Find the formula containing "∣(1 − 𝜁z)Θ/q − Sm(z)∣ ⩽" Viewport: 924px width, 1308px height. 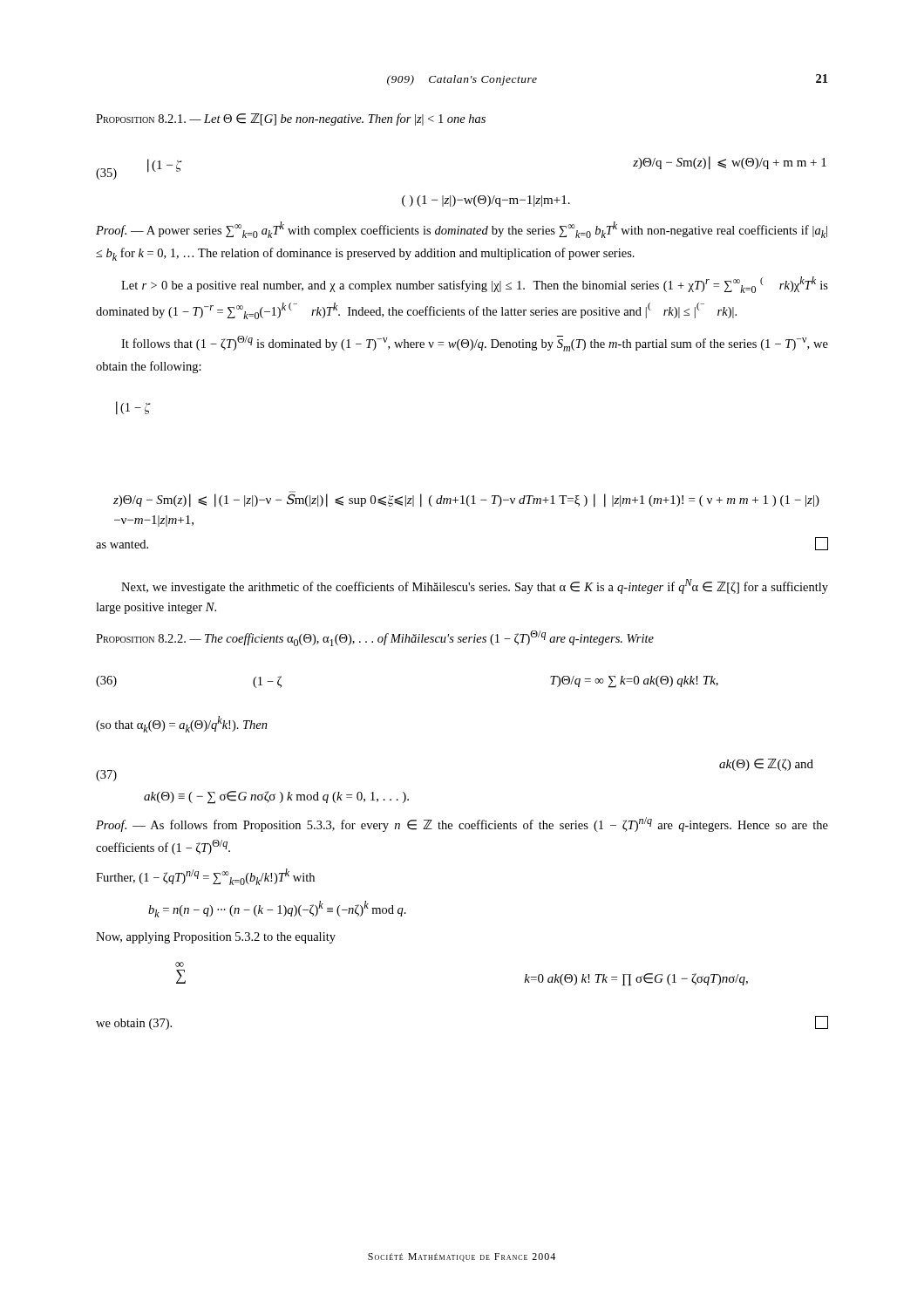[x=133, y=408]
